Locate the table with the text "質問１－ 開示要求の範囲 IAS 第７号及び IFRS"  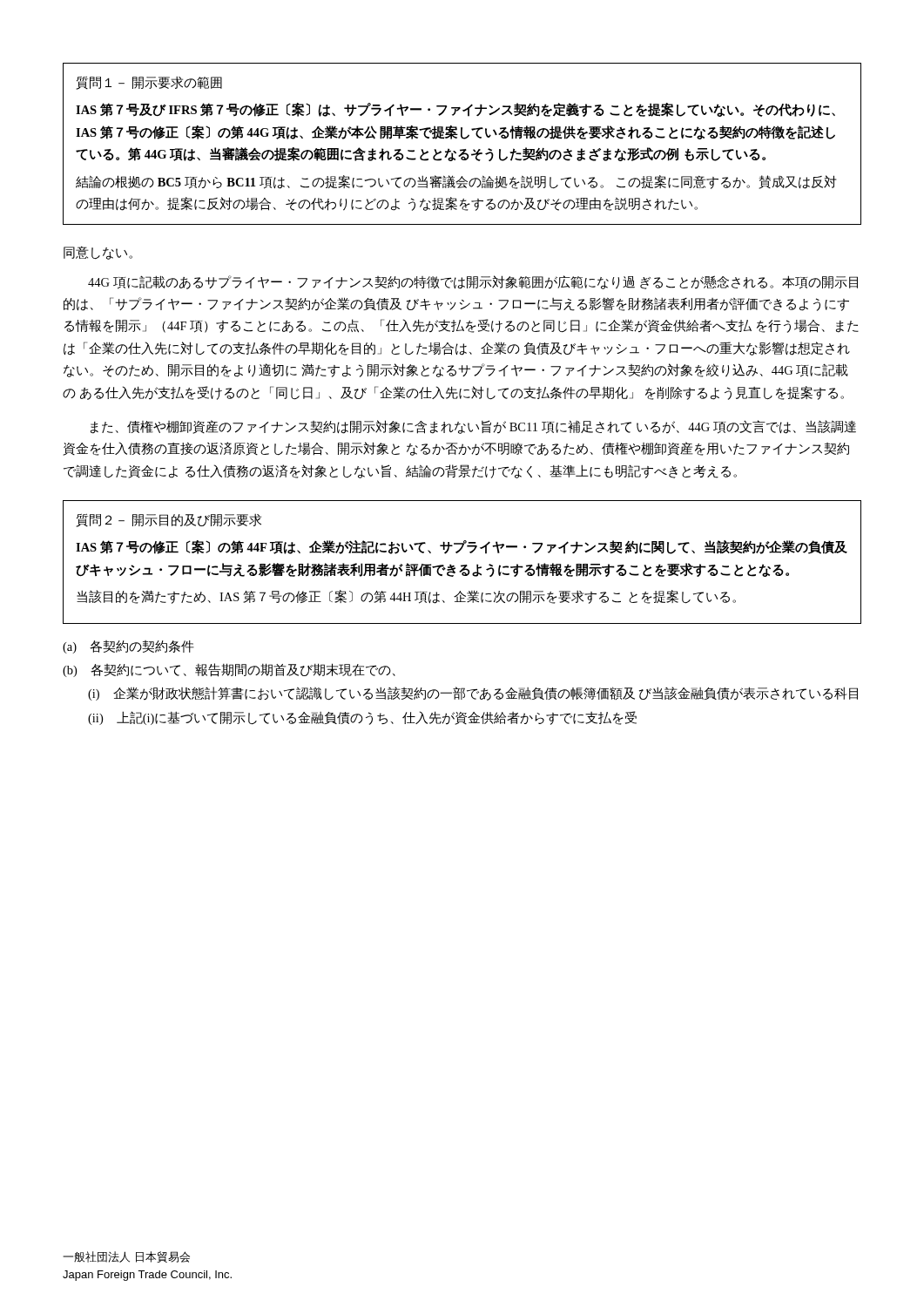coord(462,144)
